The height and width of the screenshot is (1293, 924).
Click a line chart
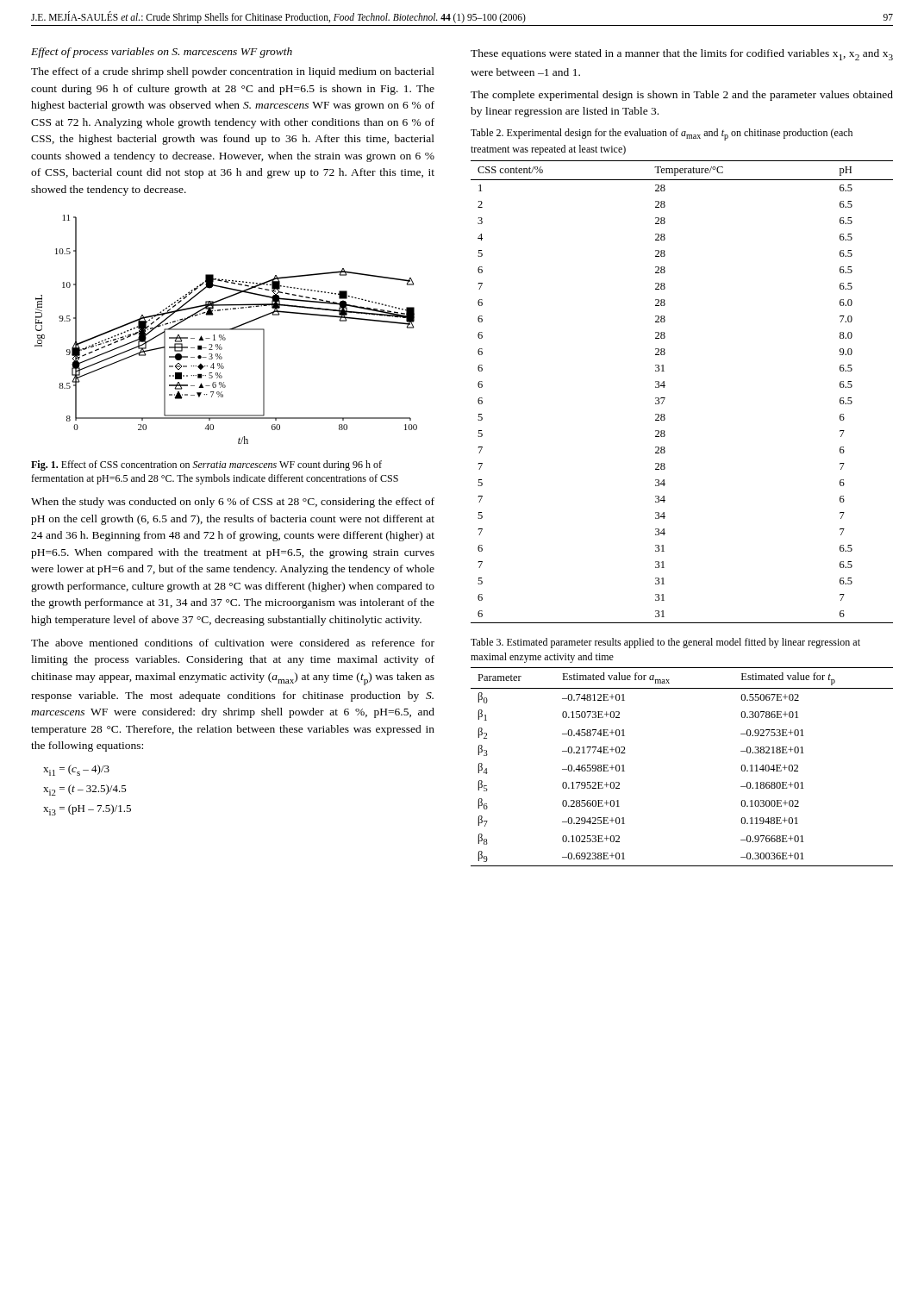pos(233,329)
